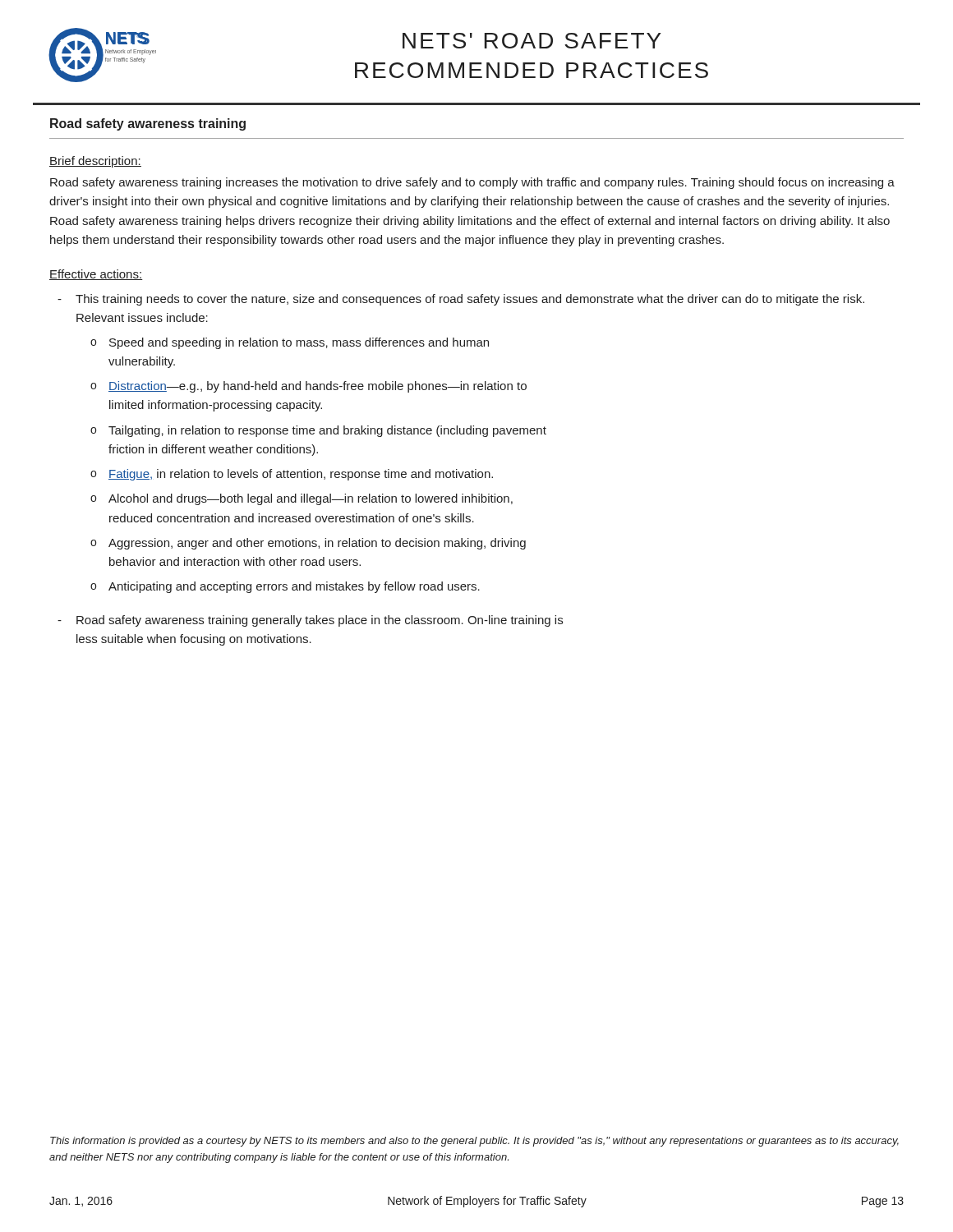Click on the list item containing "o Alcohol and drugs—both legal and illegal—in"
The height and width of the screenshot is (1232, 953).
point(497,508)
